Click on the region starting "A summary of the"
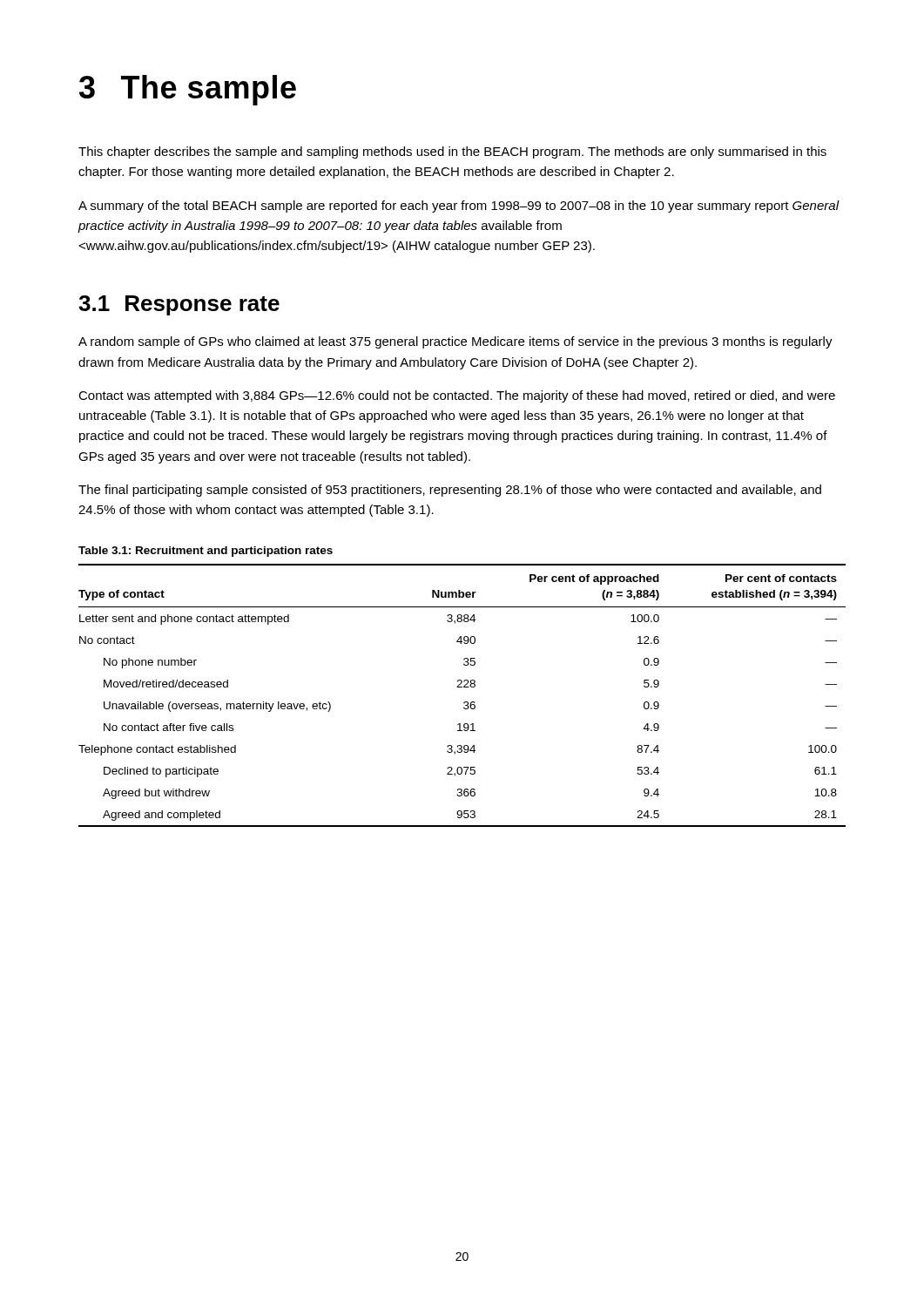The height and width of the screenshot is (1307, 924). point(462,225)
